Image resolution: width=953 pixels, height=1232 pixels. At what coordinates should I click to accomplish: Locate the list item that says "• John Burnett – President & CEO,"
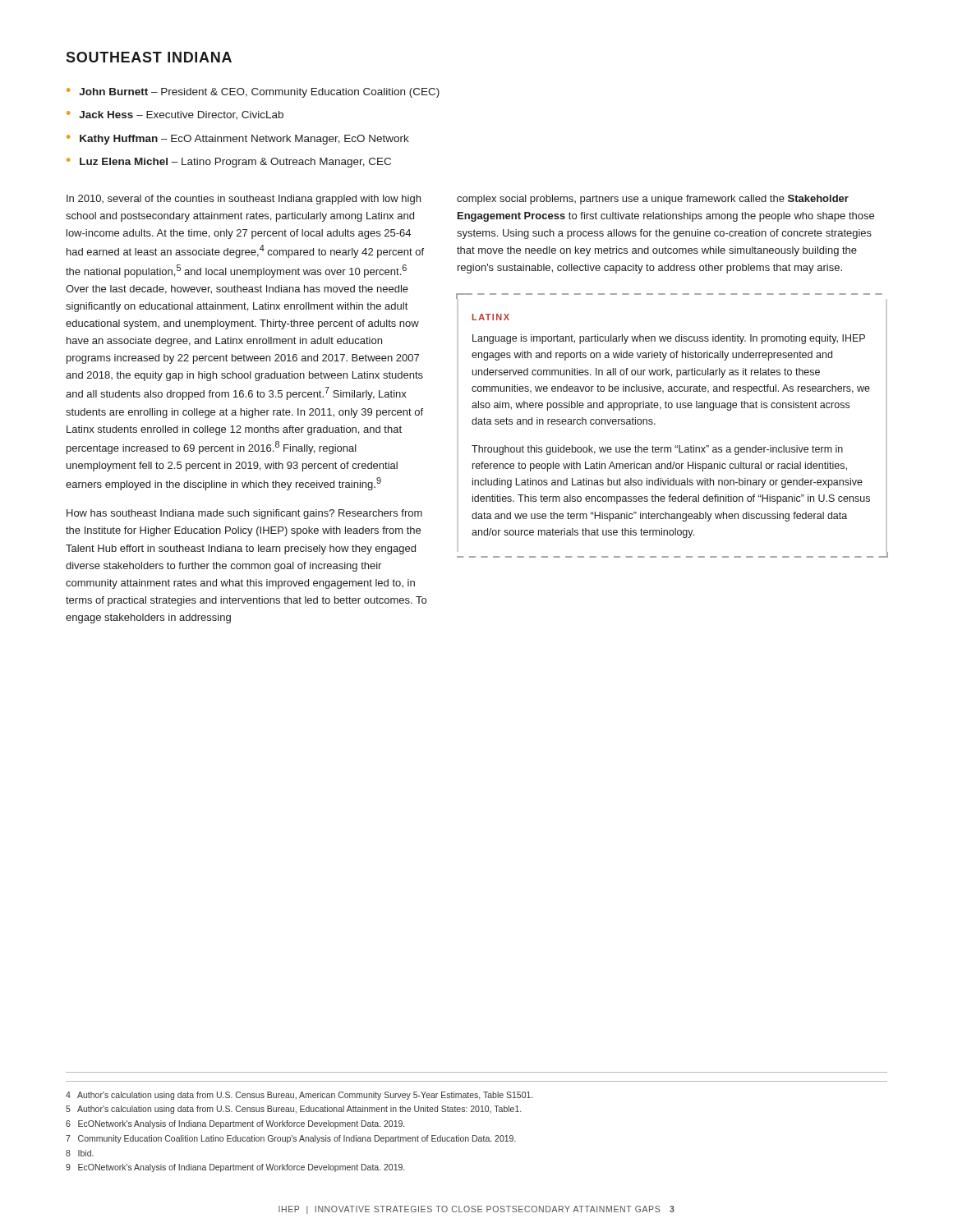click(x=253, y=92)
